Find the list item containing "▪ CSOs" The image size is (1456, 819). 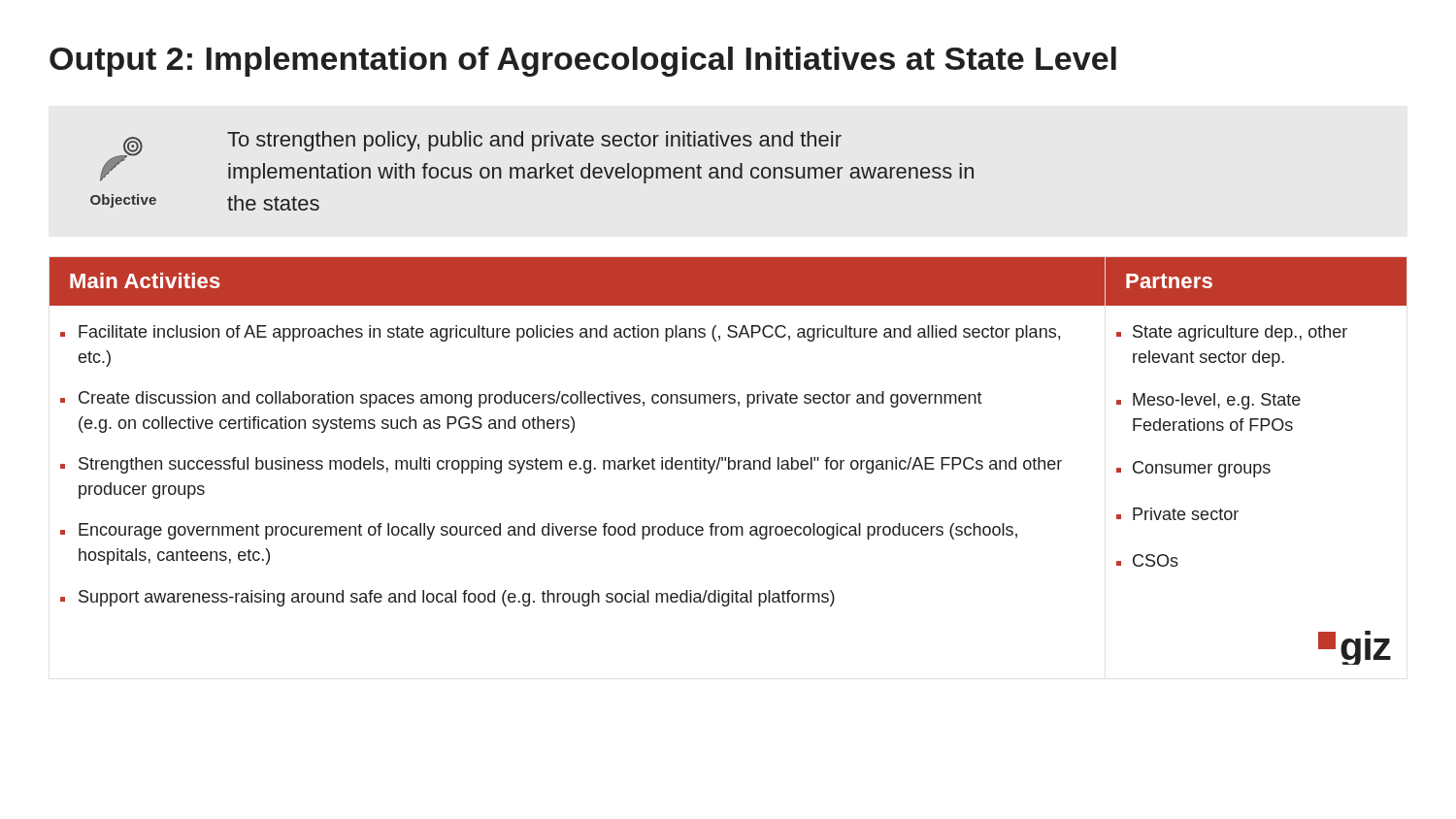pos(1147,563)
